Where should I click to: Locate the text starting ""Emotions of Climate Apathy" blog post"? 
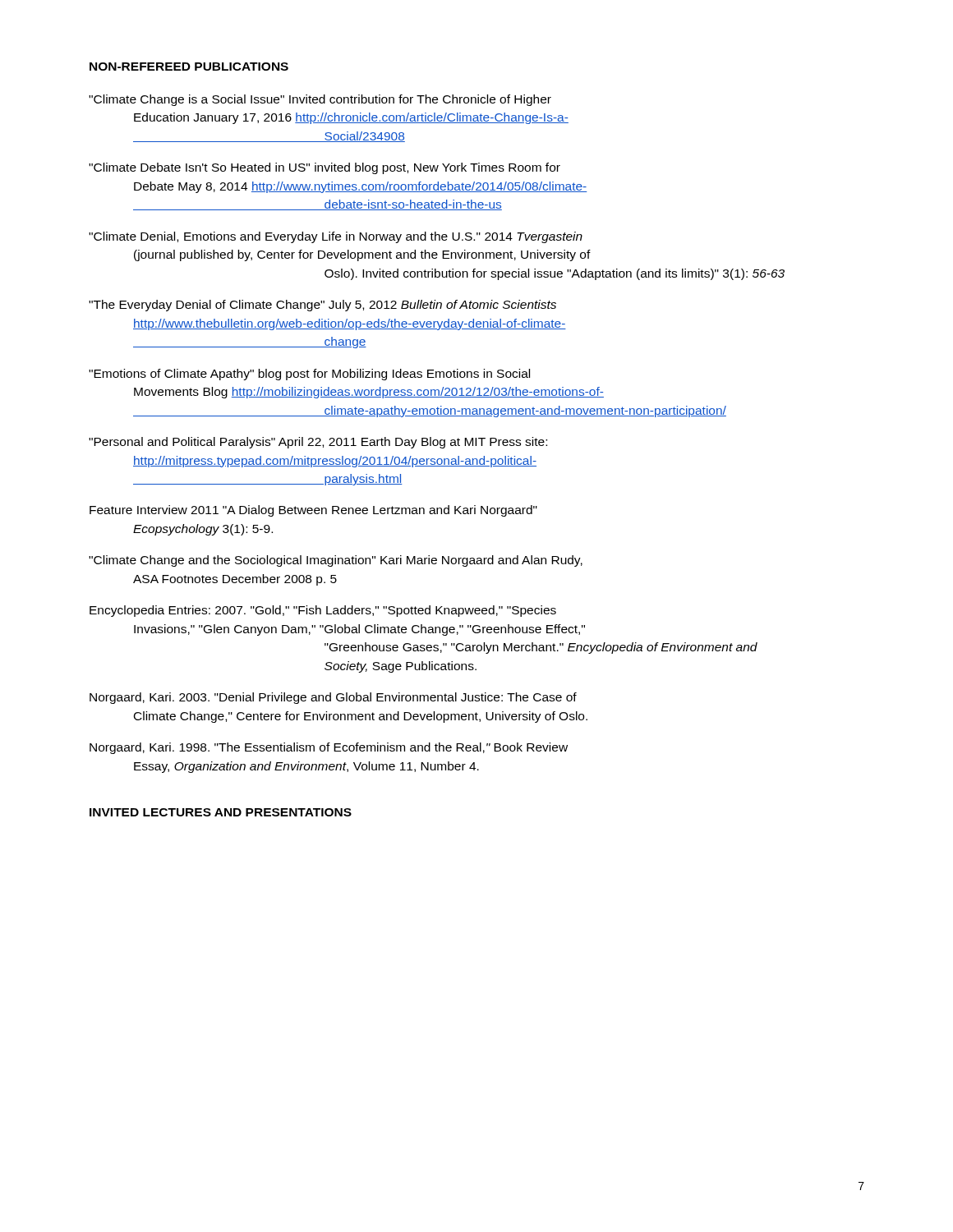[x=476, y=392]
